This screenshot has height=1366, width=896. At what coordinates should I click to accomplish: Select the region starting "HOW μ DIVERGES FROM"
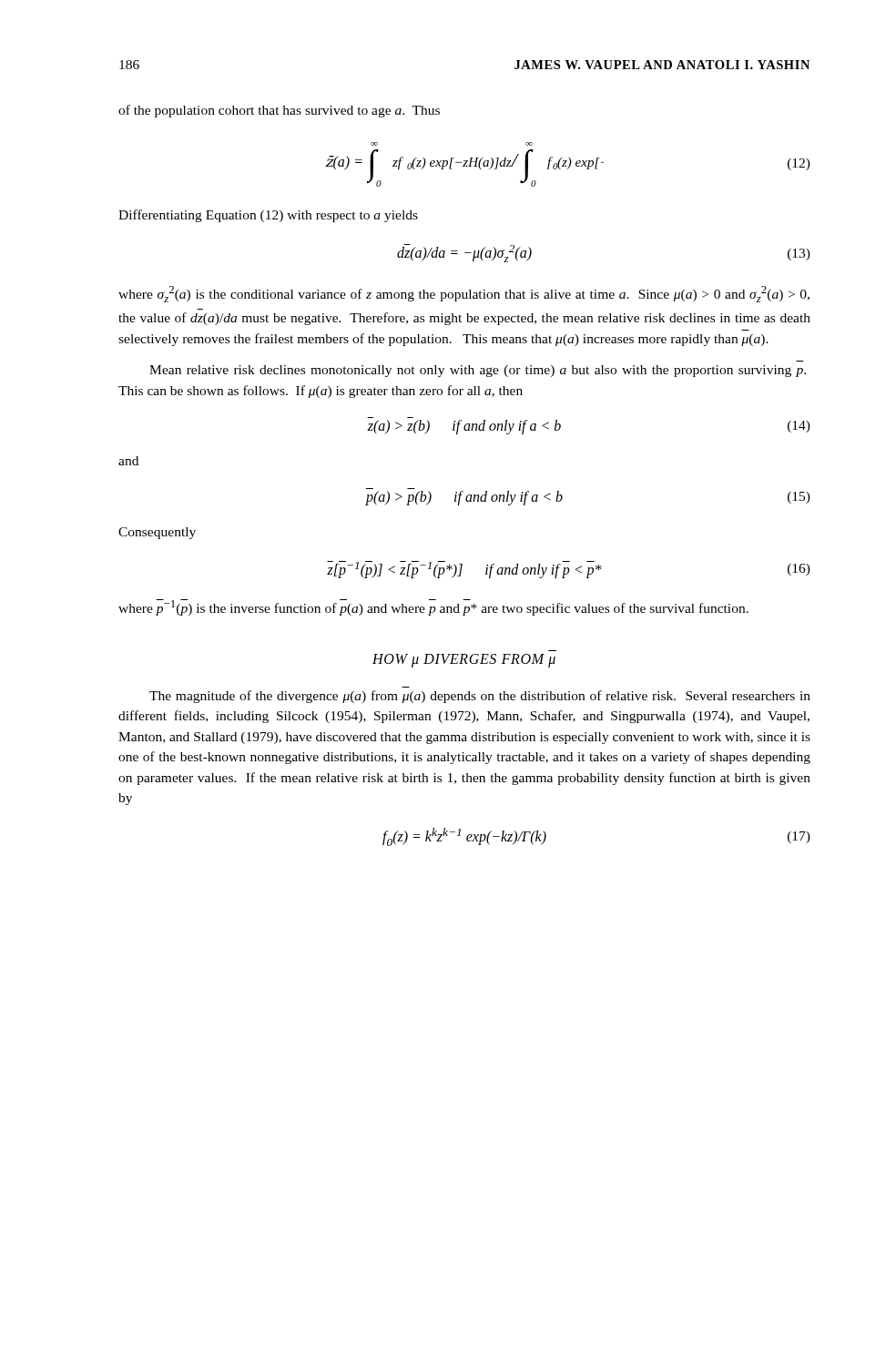tap(464, 659)
